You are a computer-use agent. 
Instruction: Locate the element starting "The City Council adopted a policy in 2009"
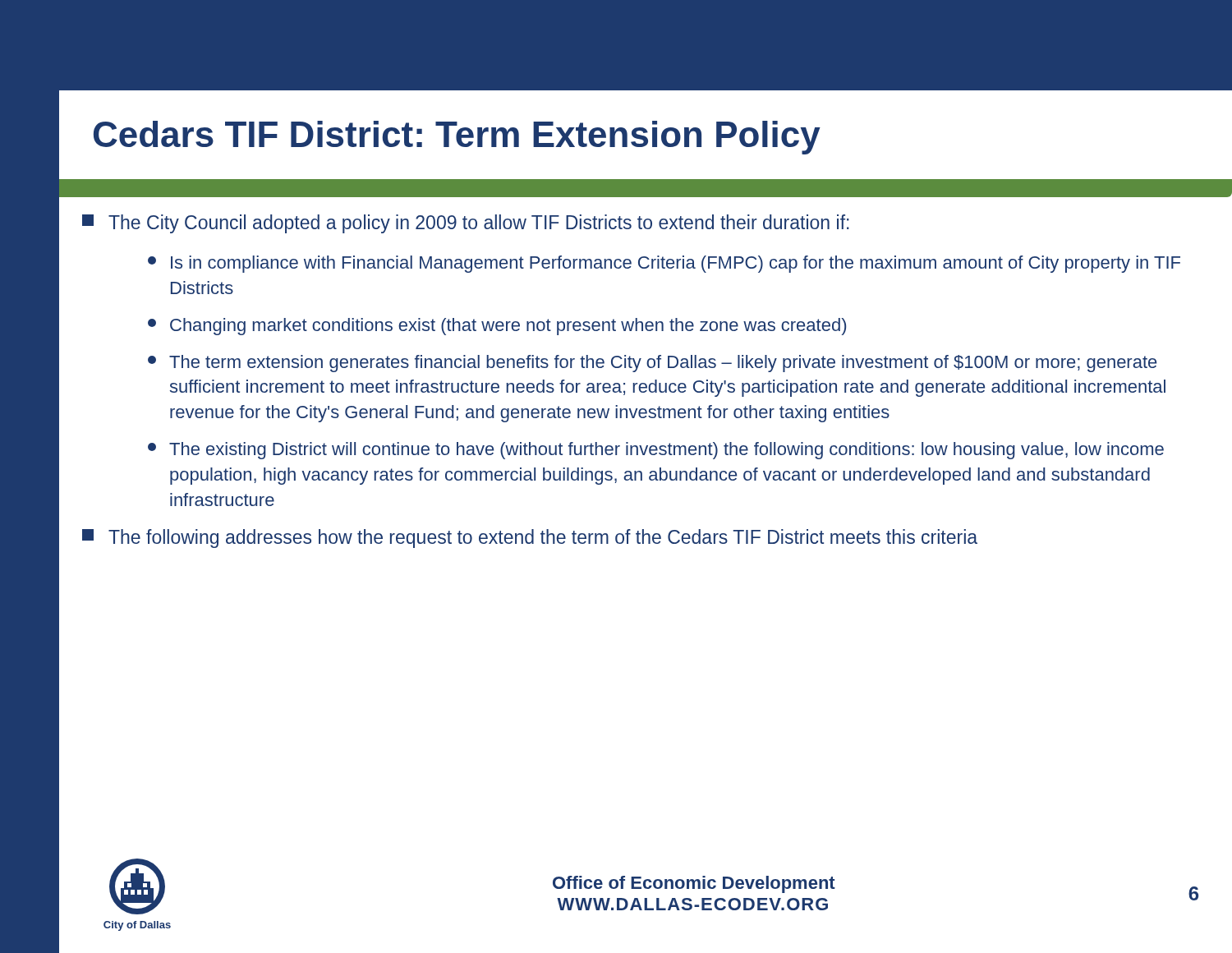coord(466,223)
